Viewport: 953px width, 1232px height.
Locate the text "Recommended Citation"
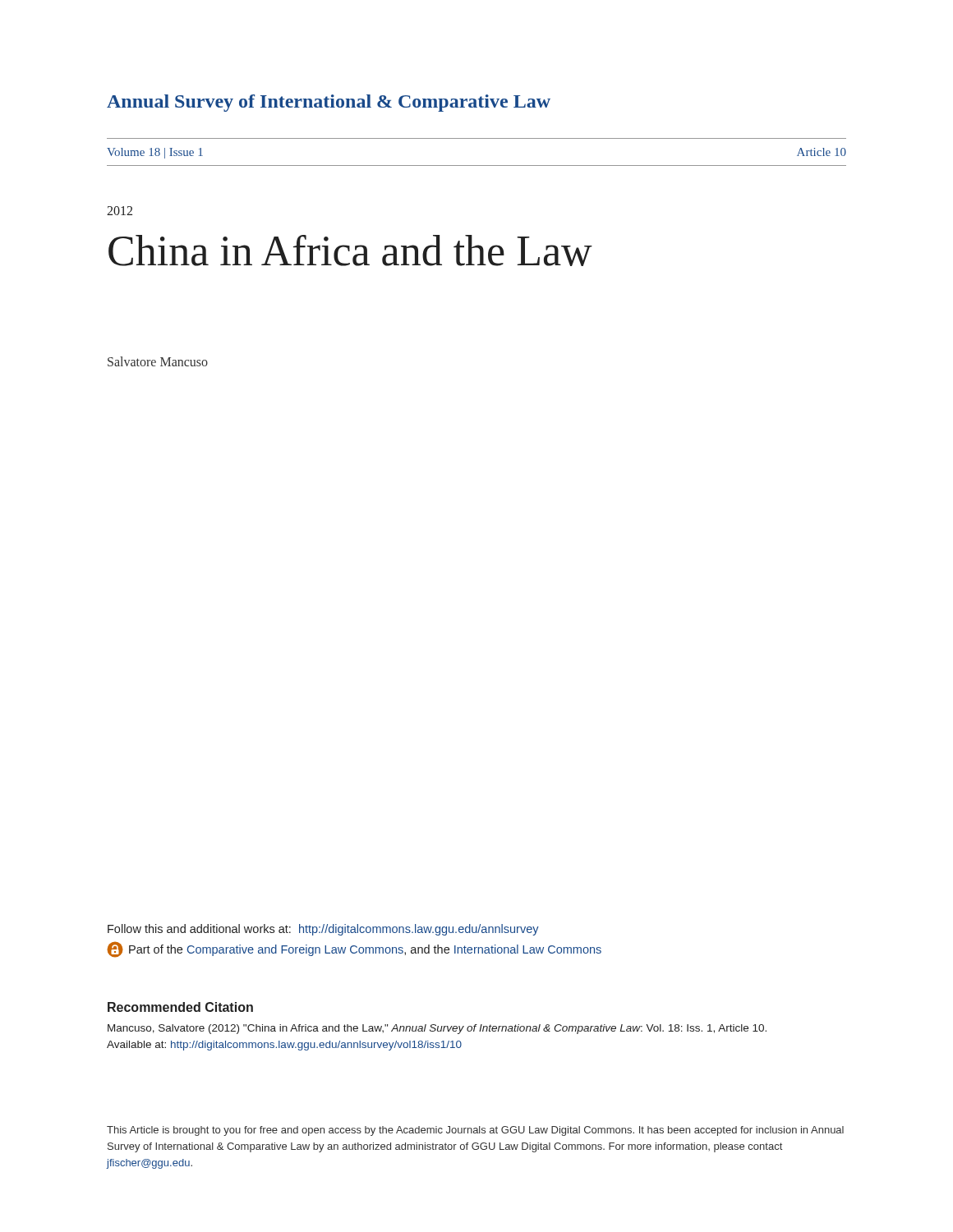click(180, 1007)
